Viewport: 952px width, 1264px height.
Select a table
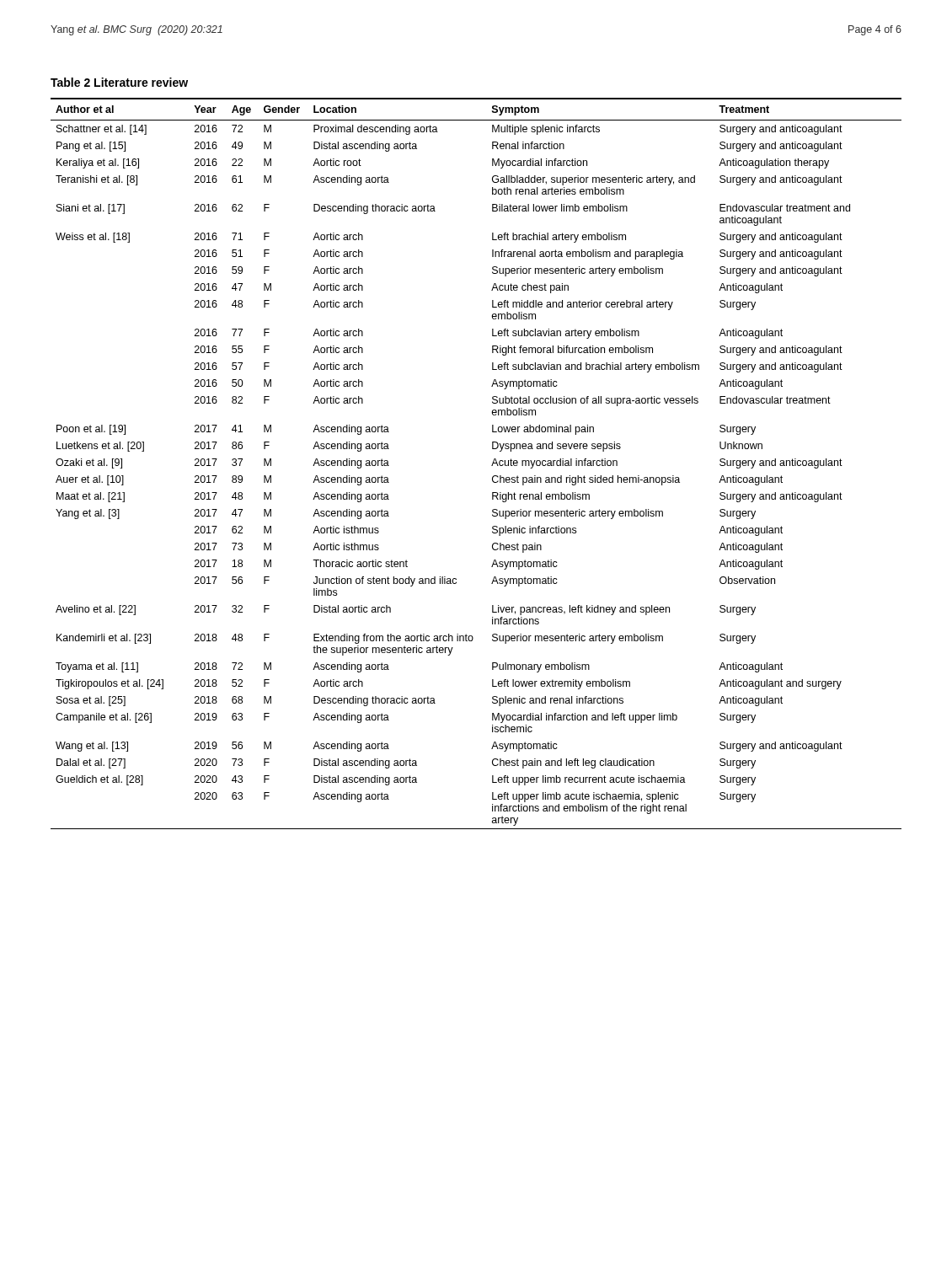pyautogui.click(x=476, y=463)
